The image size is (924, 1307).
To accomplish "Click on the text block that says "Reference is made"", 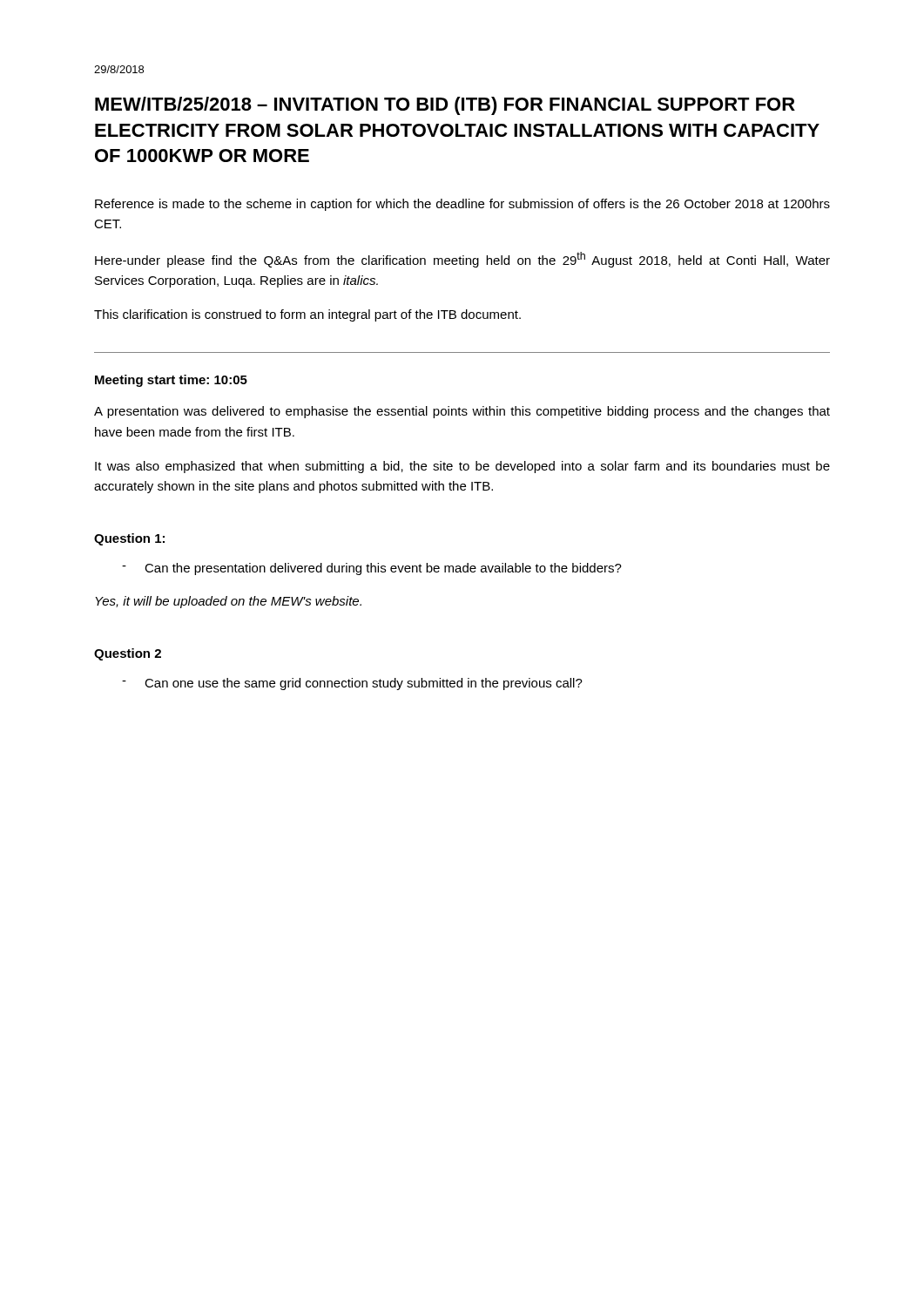I will [x=462, y=214].
